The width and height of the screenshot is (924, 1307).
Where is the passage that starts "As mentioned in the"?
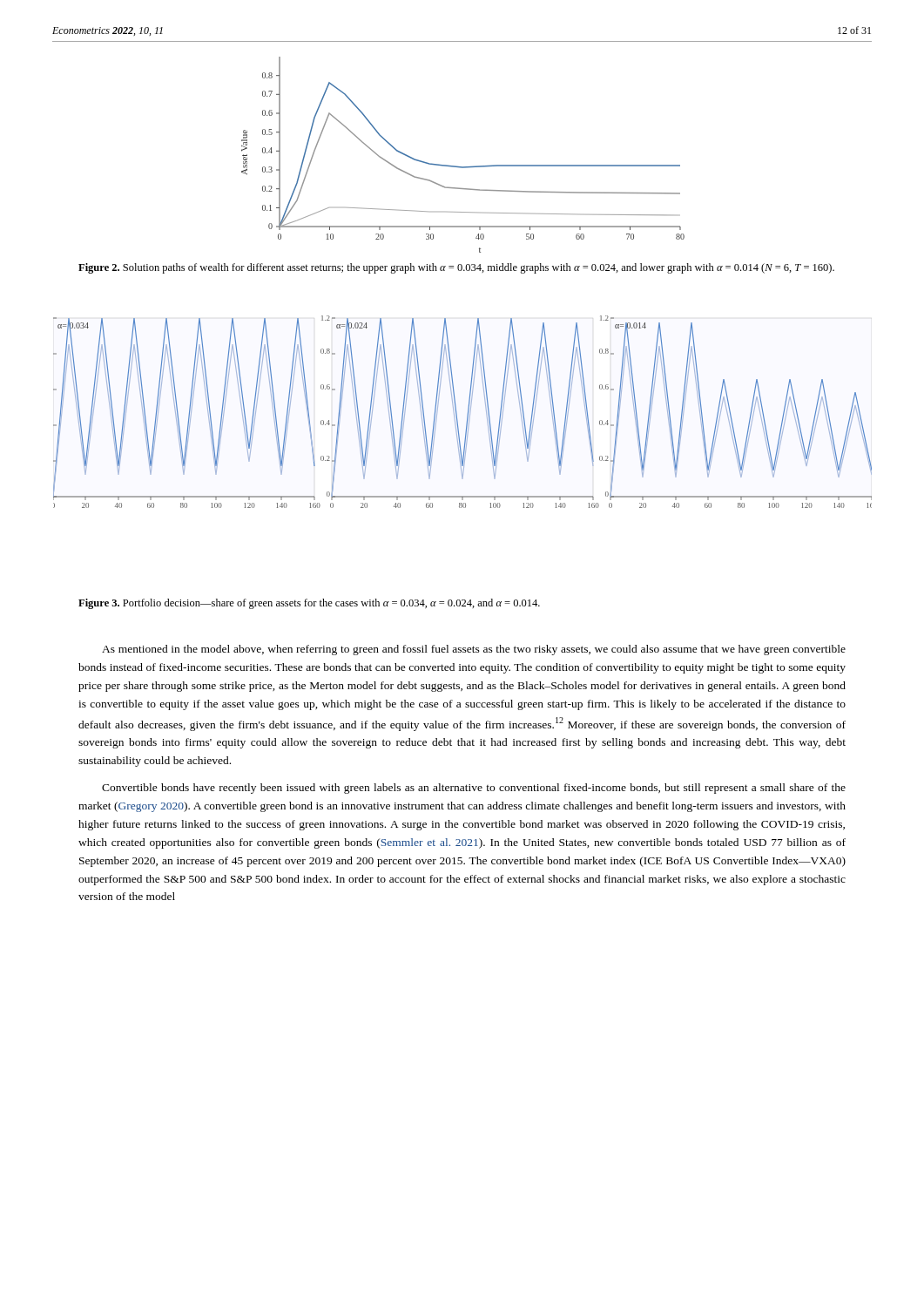pos(462,773)
